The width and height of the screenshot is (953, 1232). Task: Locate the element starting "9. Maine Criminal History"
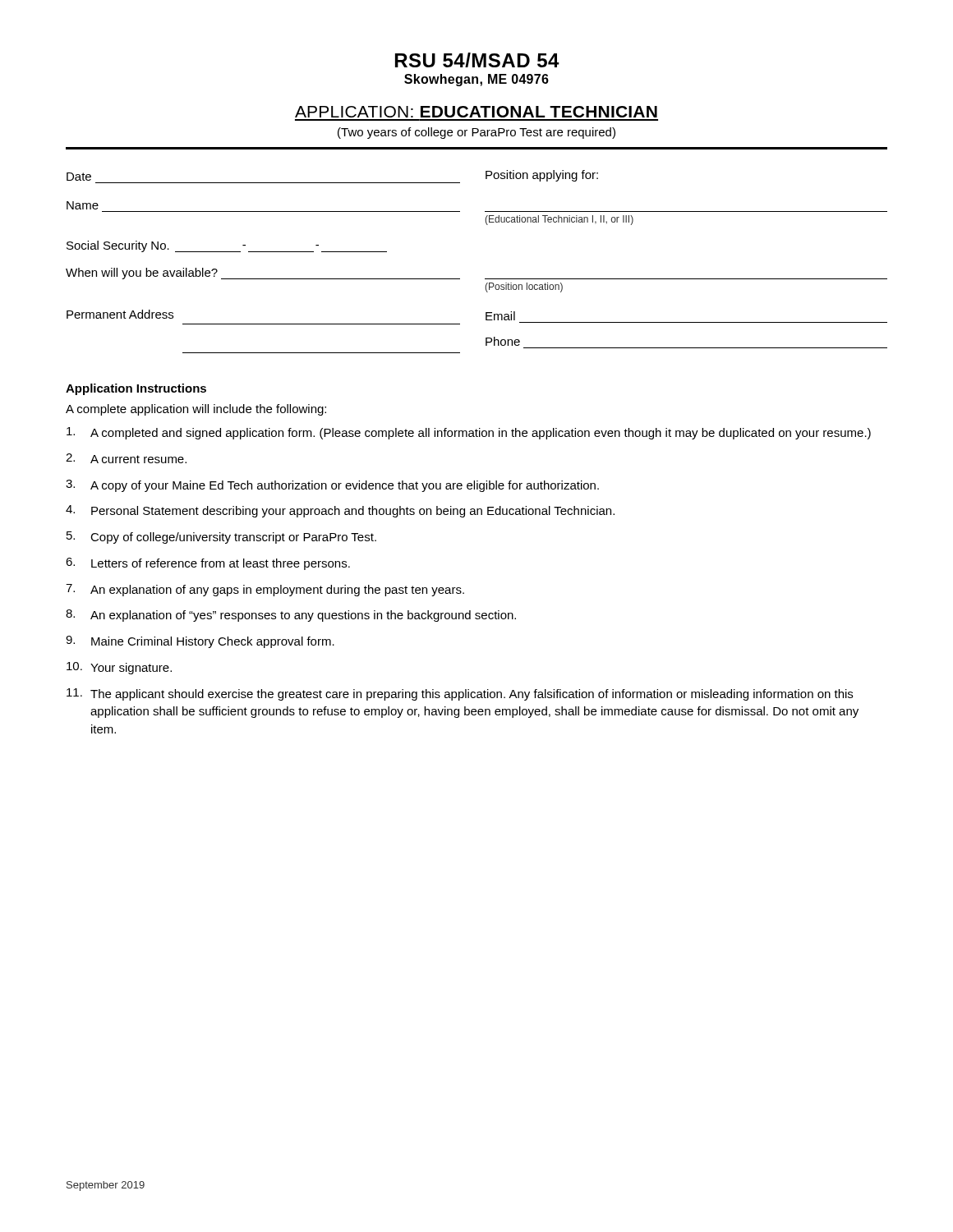[x=200, y=642]
